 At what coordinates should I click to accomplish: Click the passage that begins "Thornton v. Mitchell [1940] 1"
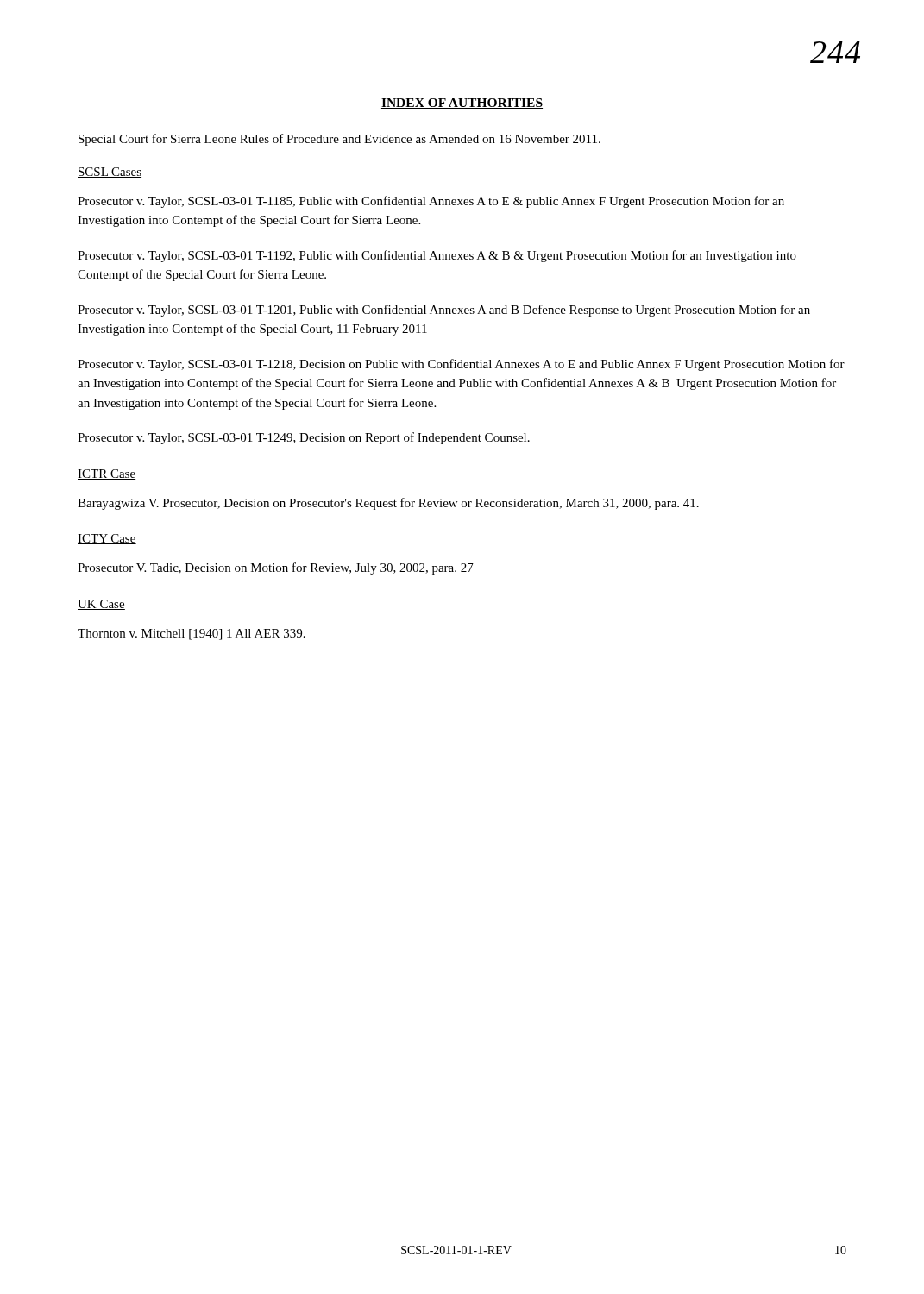coord(192,633)
